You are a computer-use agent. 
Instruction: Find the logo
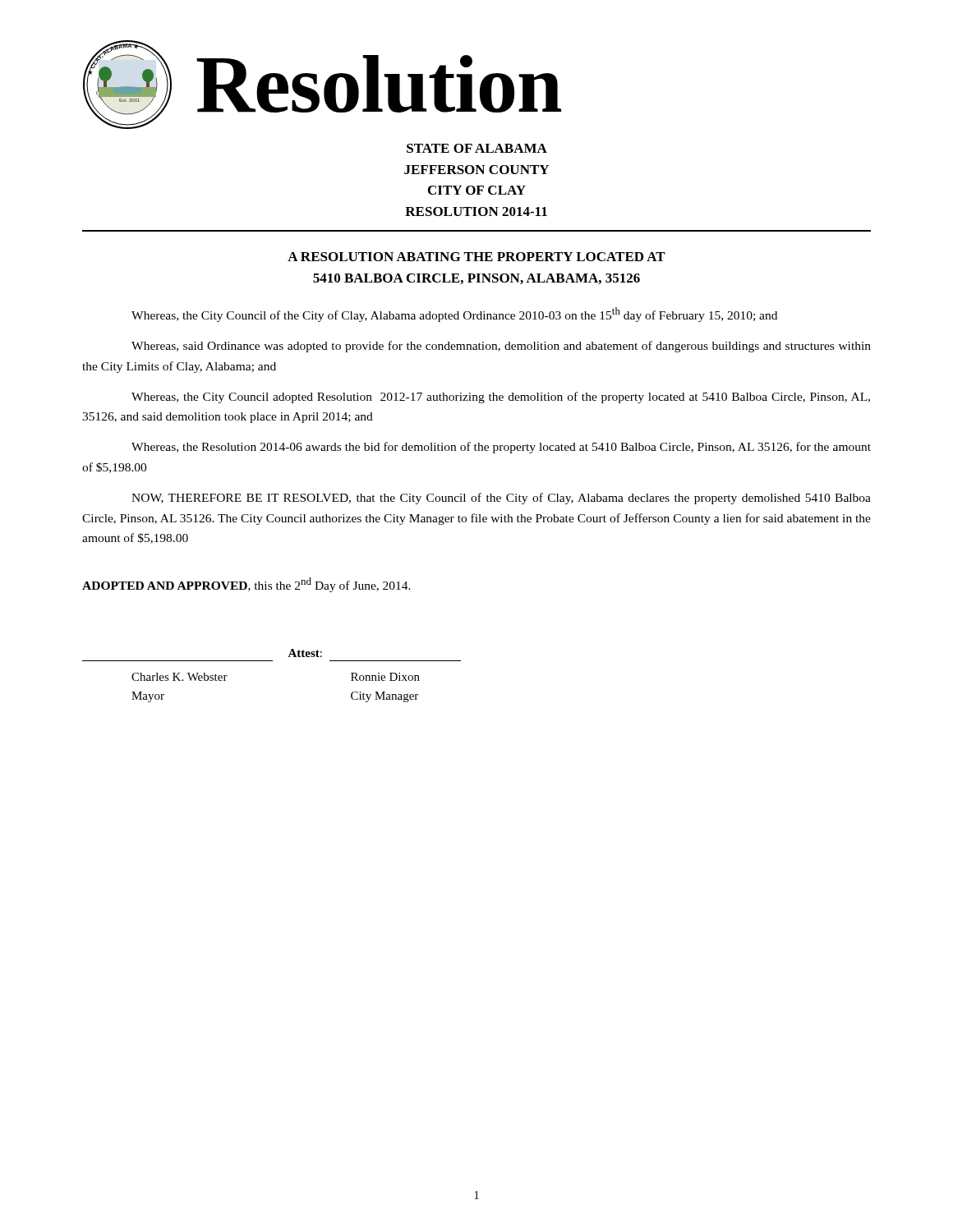(127, 85)
